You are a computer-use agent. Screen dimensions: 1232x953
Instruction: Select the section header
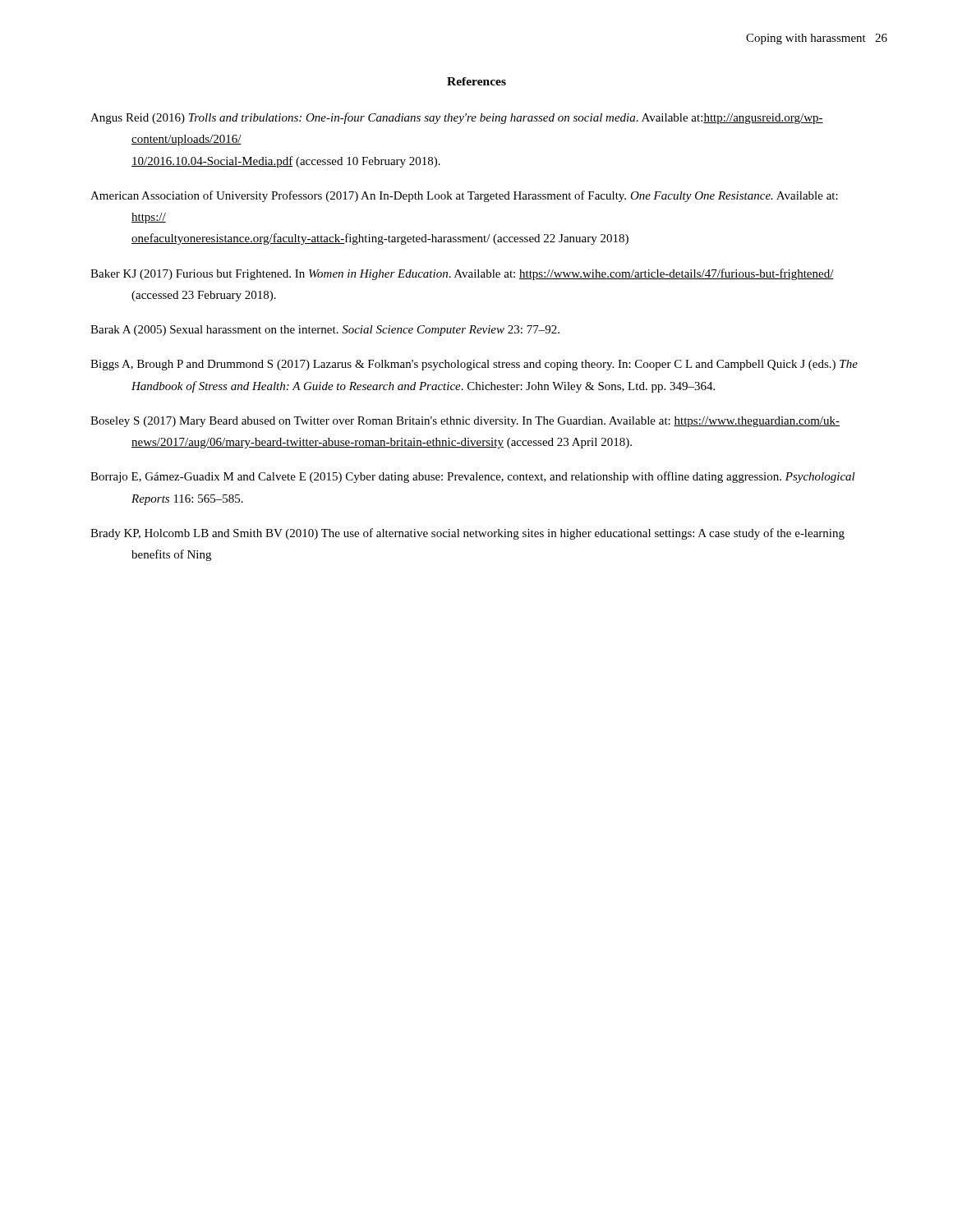476,81
